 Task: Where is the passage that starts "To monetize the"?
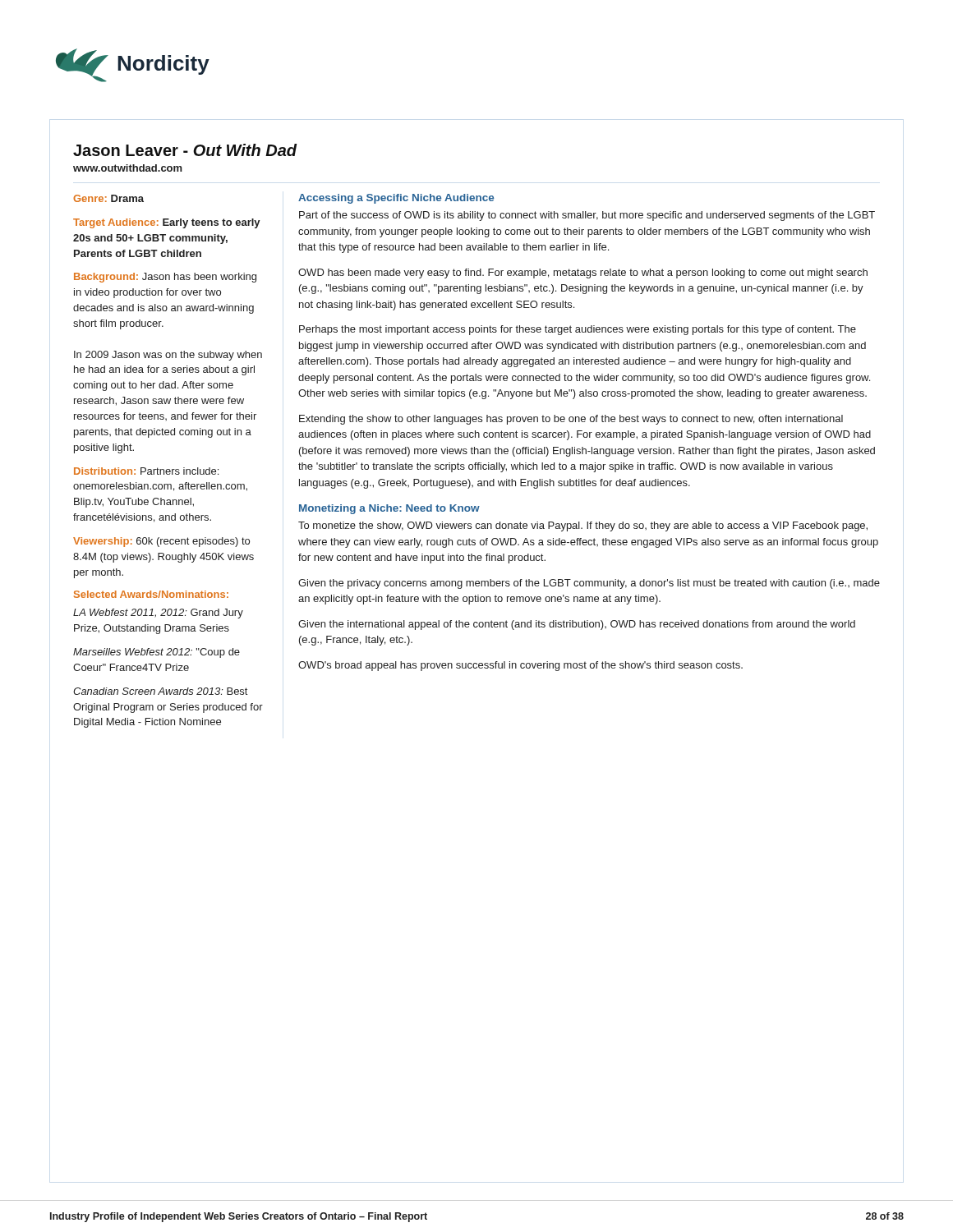point(588,541)
